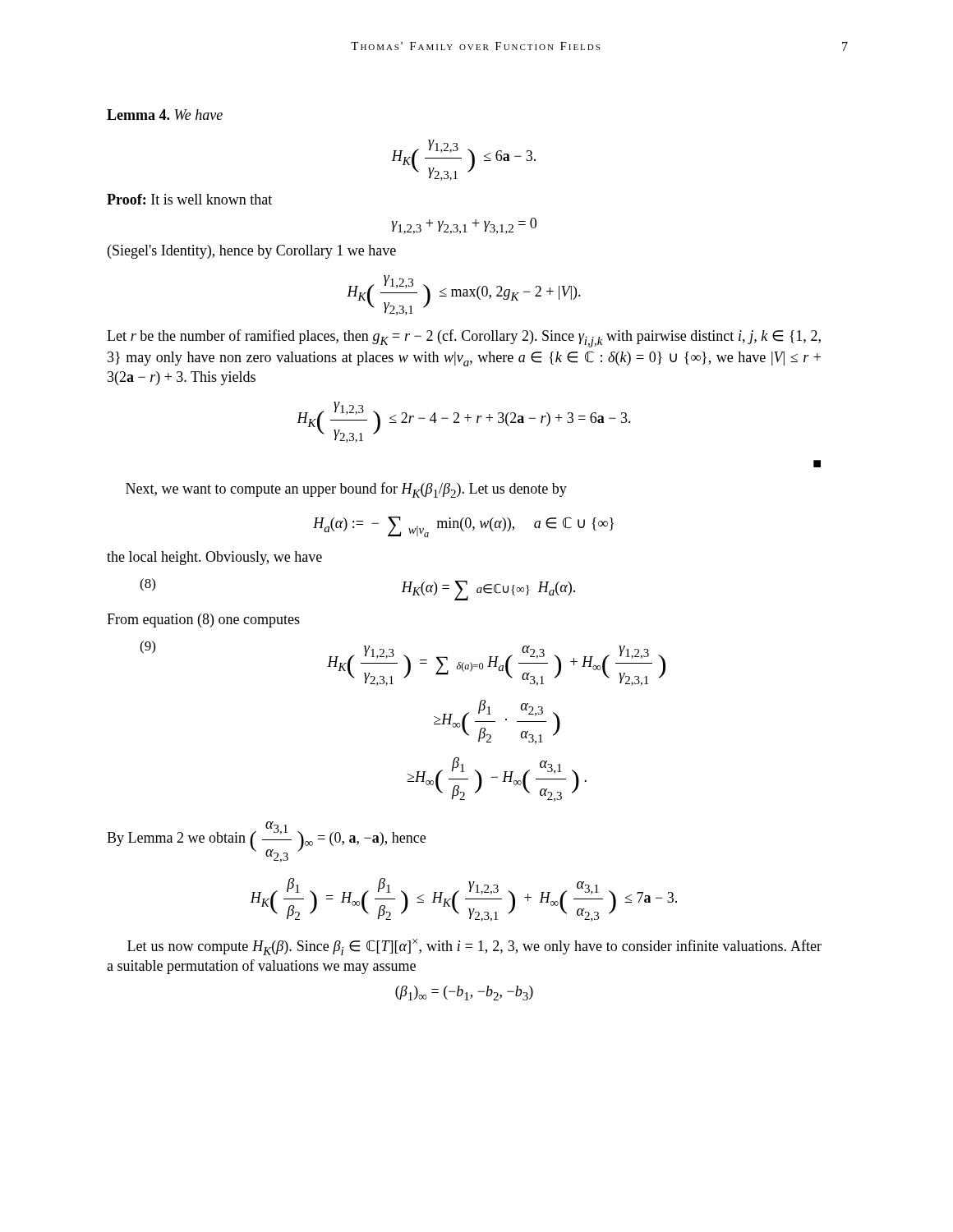Click on the block starting "(β1)∞ = (−b1, −b2, −b3)"
The image size is (953, 1232).
464,993
